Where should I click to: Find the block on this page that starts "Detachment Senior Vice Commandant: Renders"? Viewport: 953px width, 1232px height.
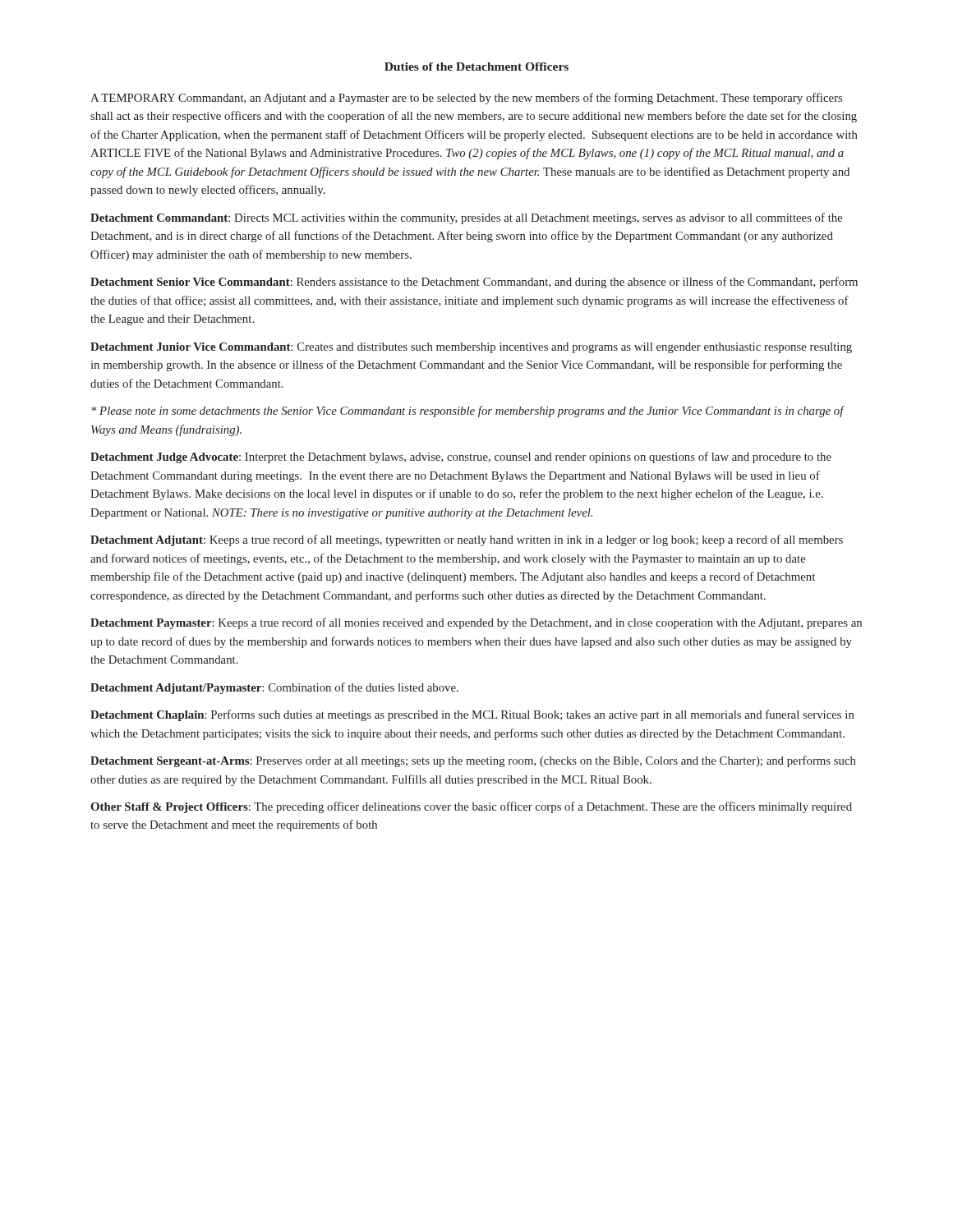(474, 300)
